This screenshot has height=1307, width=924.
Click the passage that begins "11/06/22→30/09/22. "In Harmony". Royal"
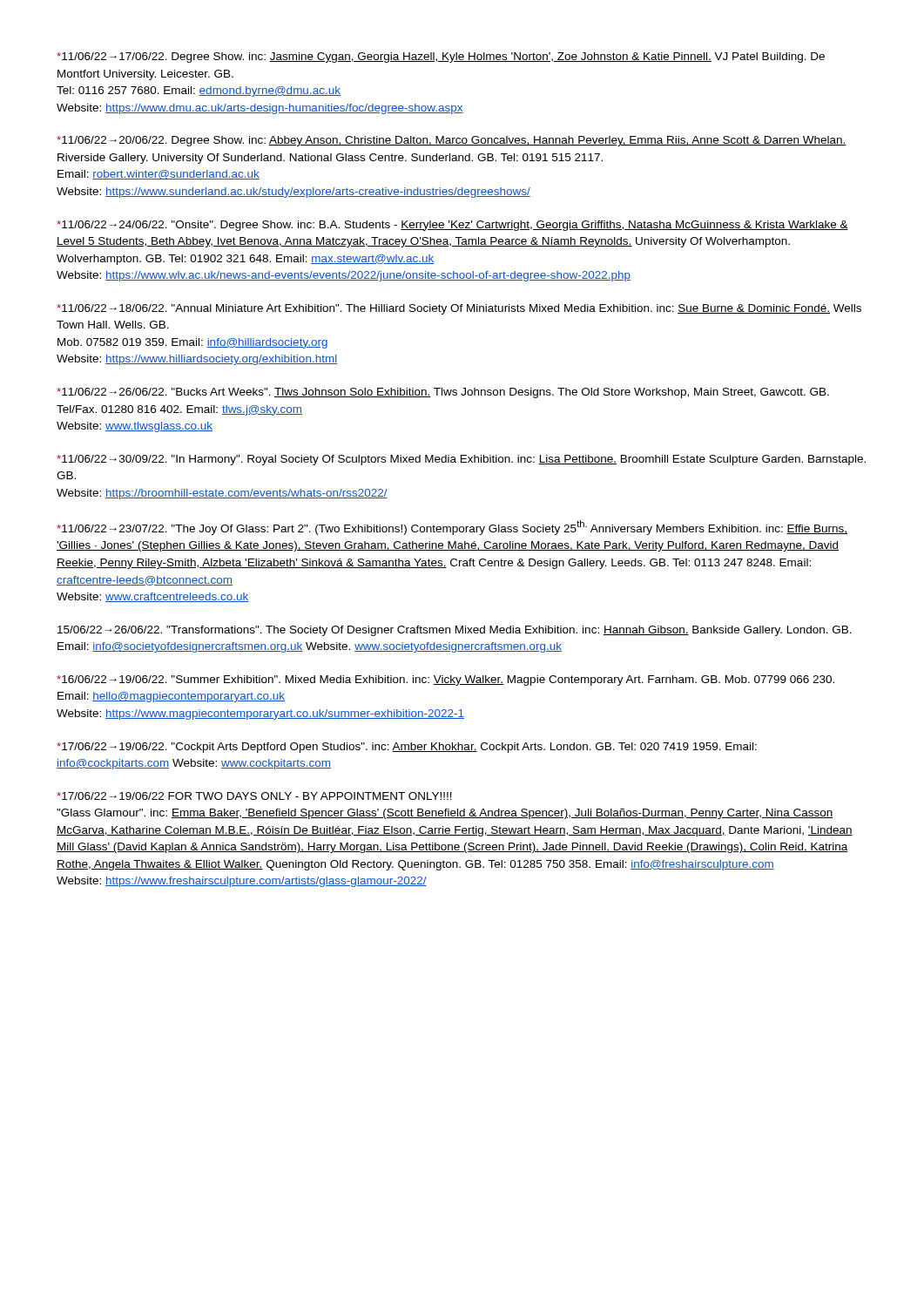tap(461, 460)
